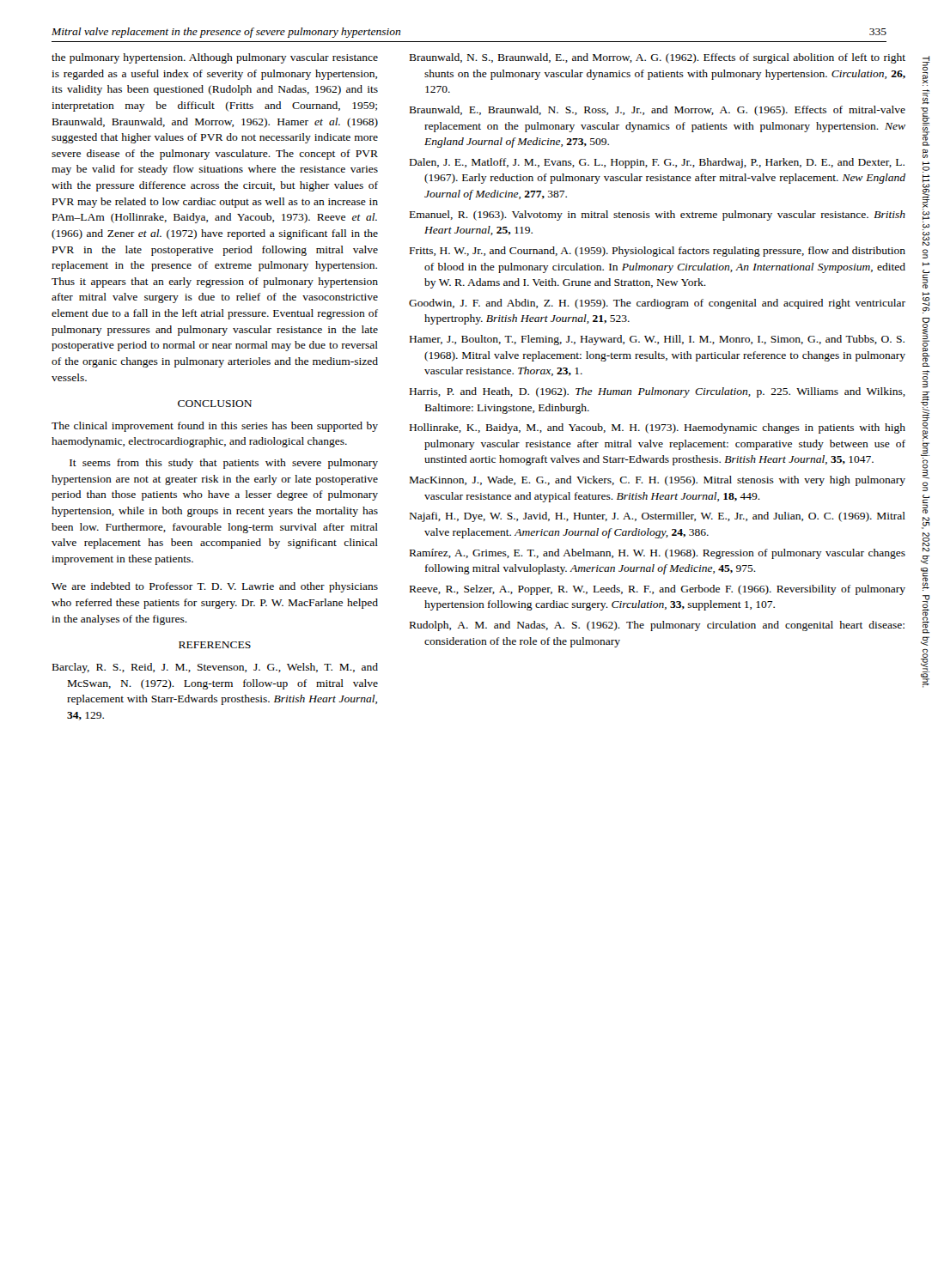
Task: Select the list item containing "Dalen, J. E., Matloff, J."
Action: (657, 178)
